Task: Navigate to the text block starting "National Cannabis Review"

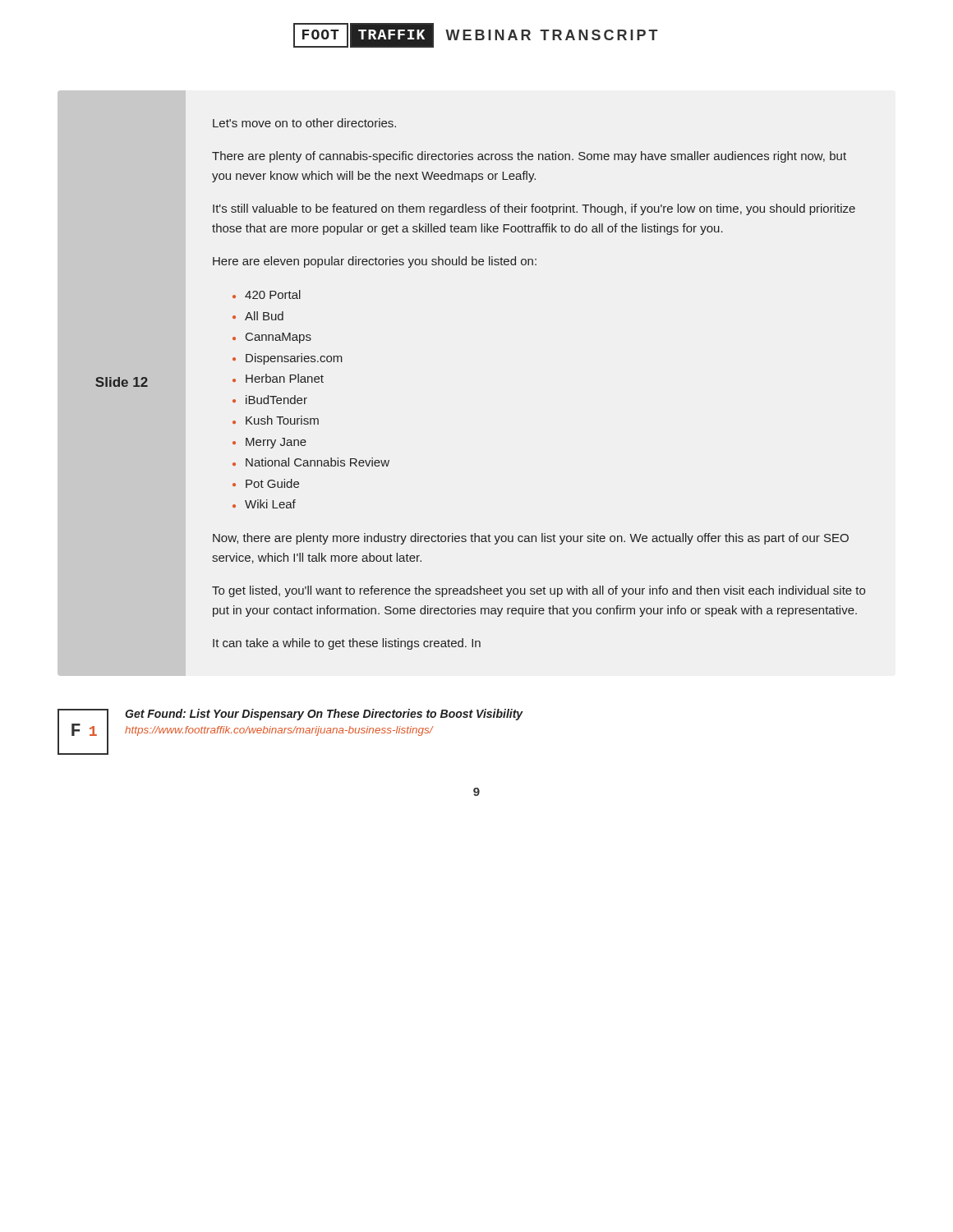Action: 317,462
